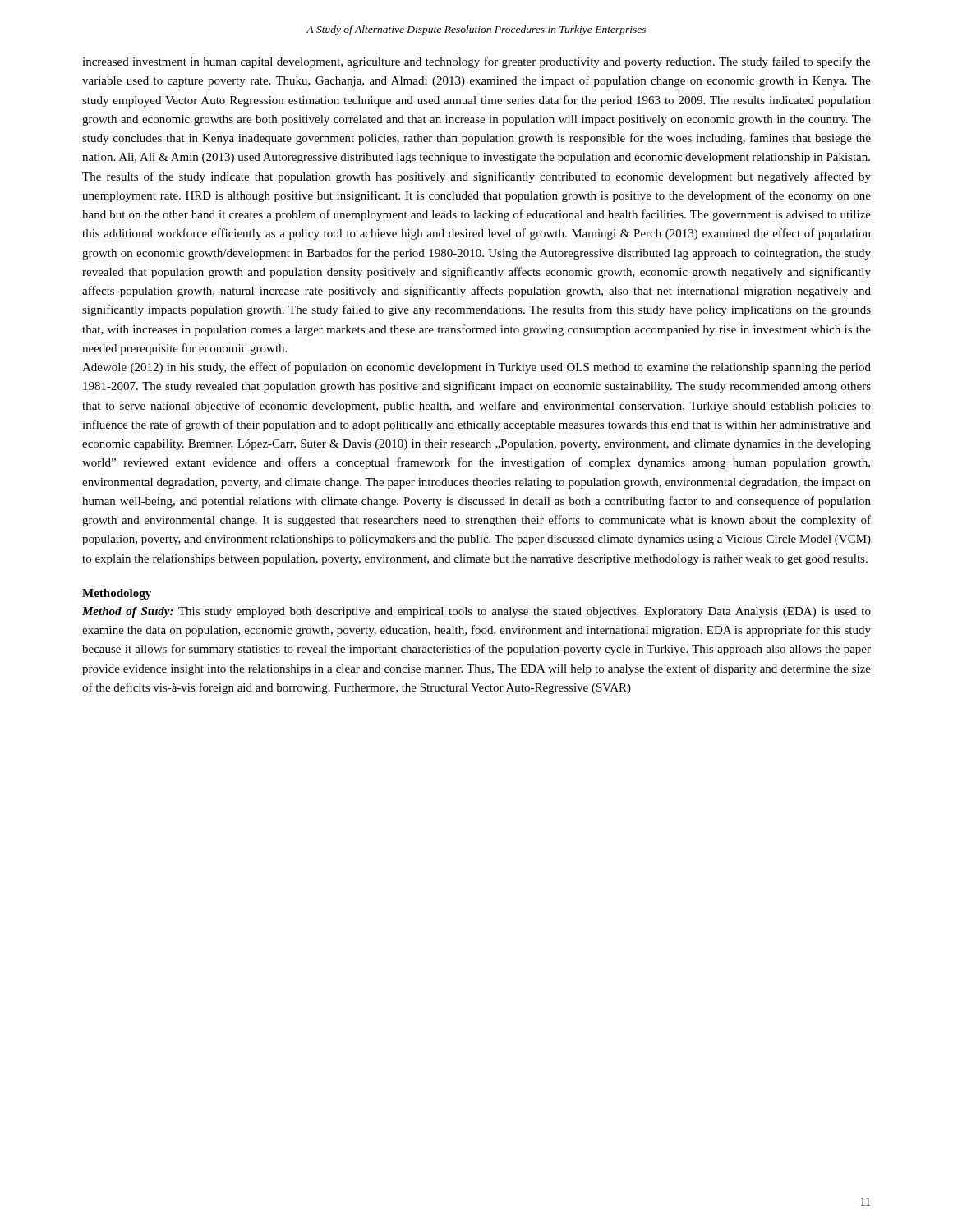This screenshot has width=953, height=1232.
Task: Locate a section header
Action: coord(117,593)
